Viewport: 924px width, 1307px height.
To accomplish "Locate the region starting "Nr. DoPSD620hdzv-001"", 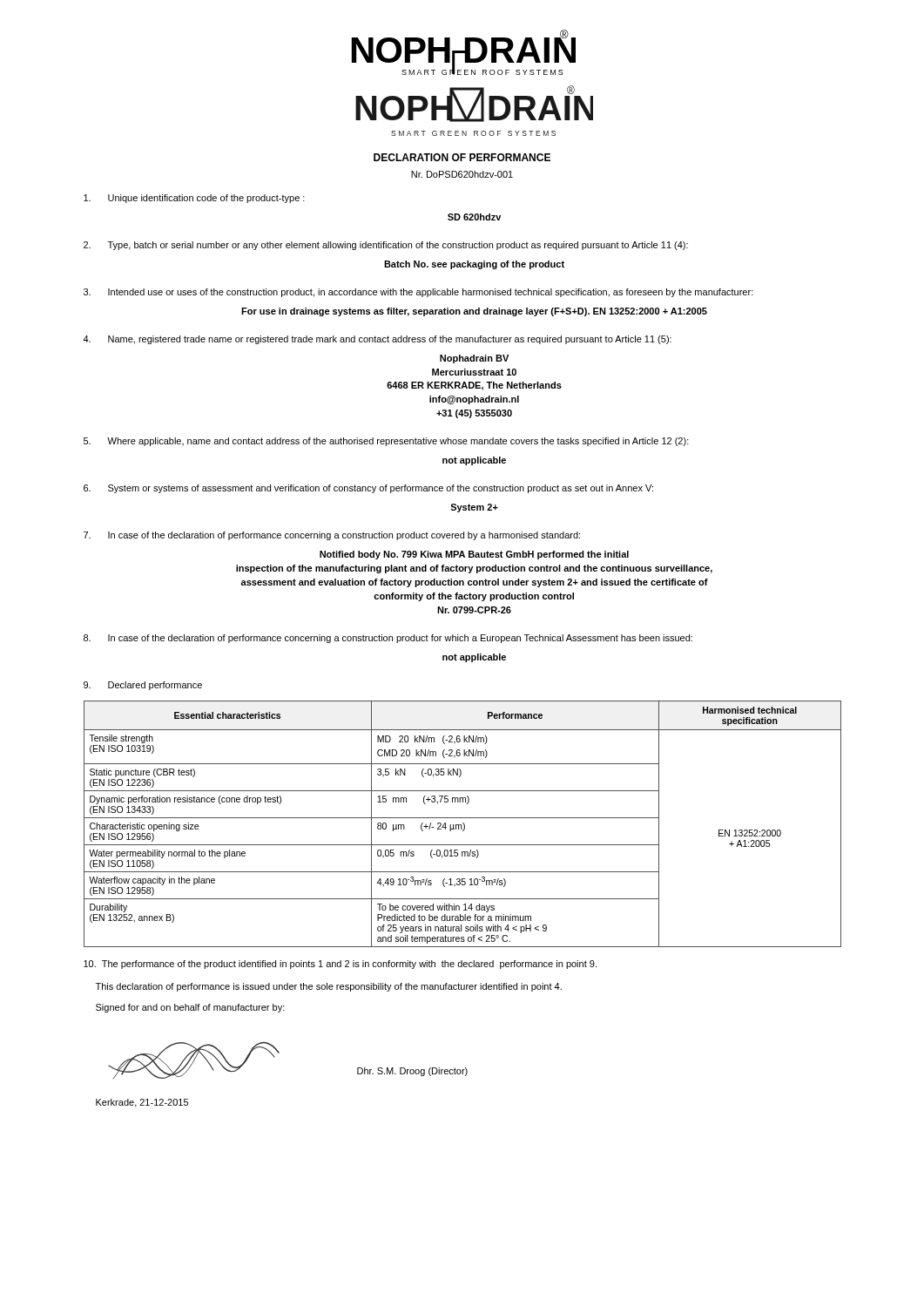I will [x=462, y=174].
